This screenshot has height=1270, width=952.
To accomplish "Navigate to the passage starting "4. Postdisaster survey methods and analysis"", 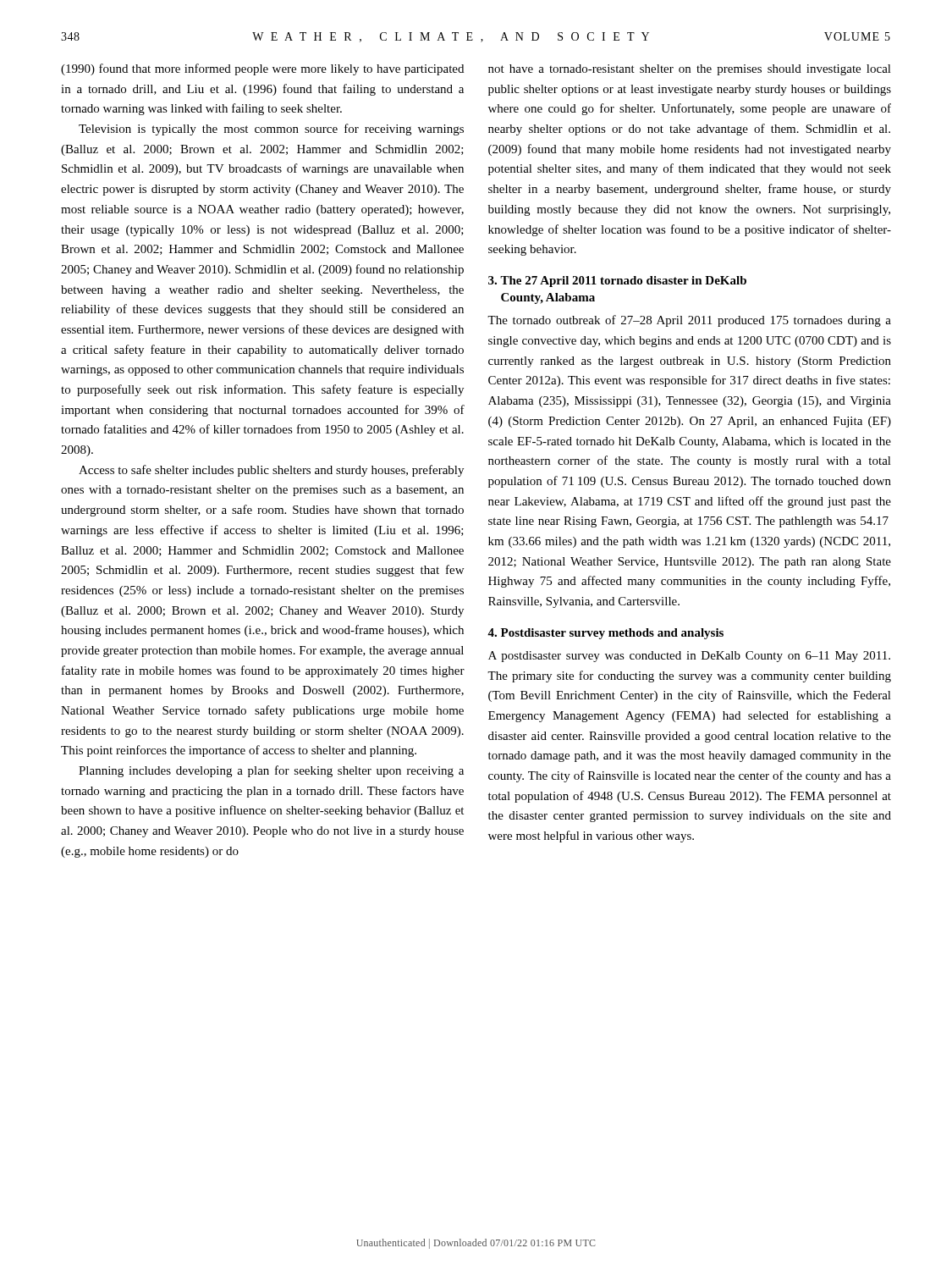I will coord(606,632).
